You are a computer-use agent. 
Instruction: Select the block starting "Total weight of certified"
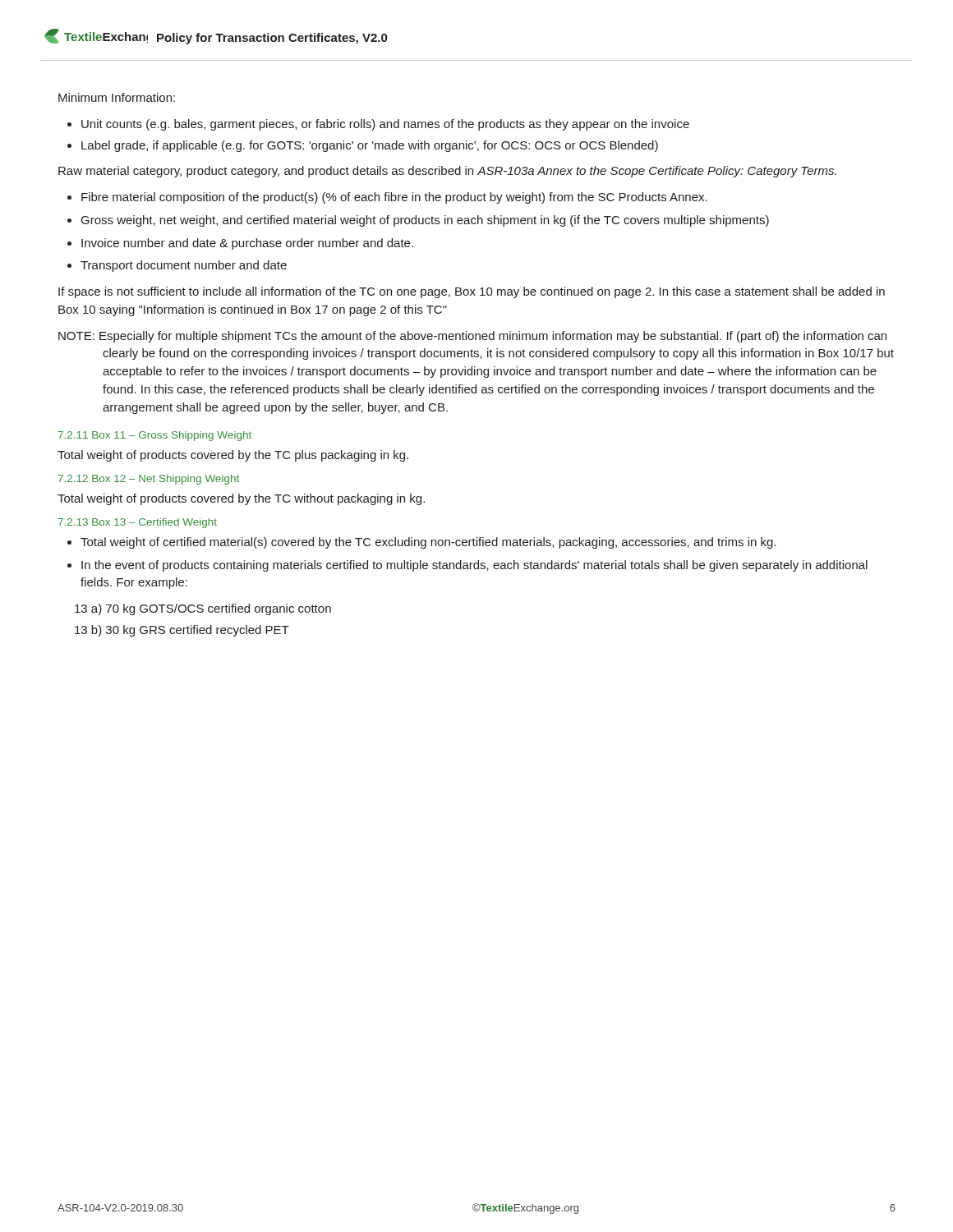476,542
